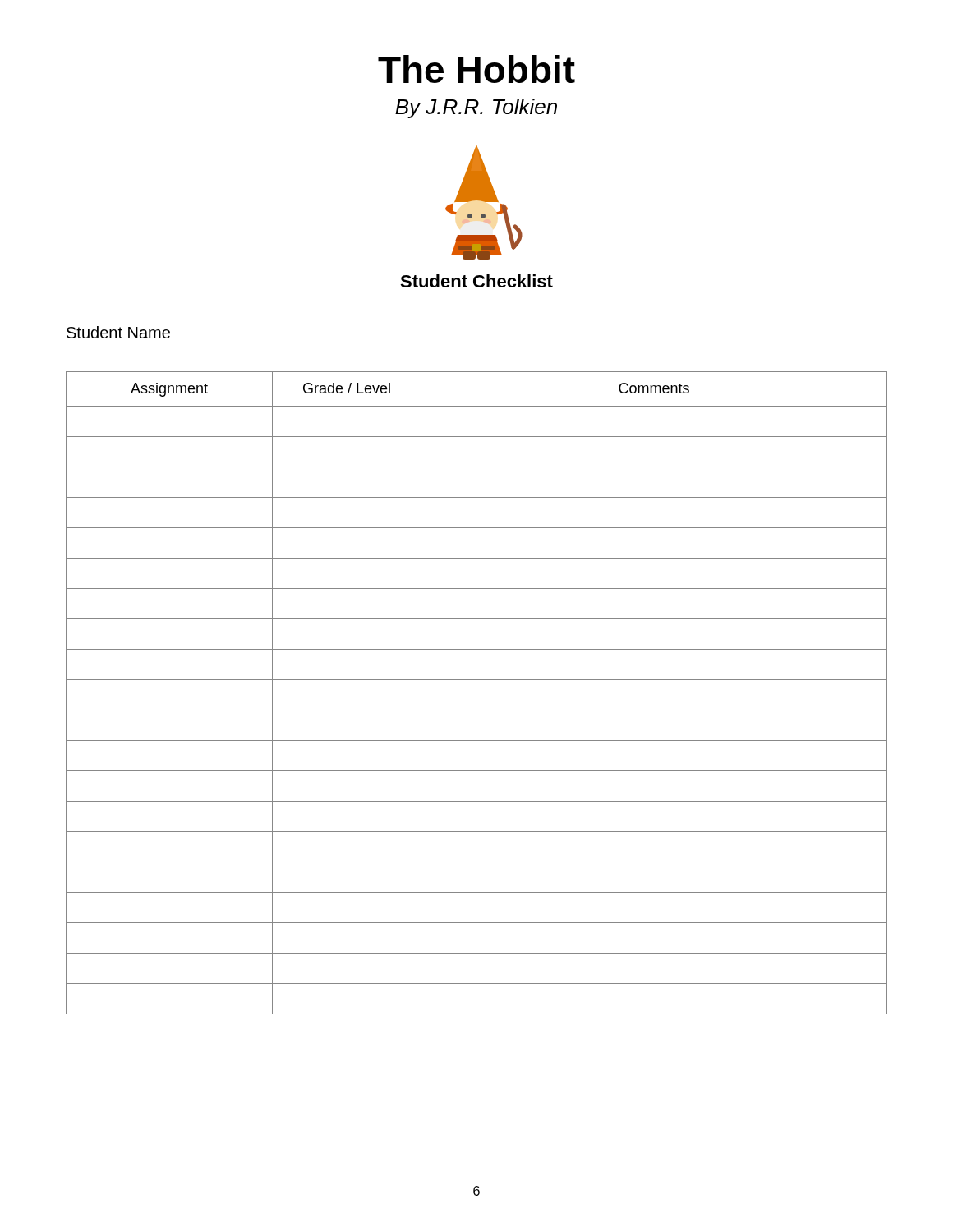Image resolution: width=953 pixels, height=1232 pixels.
Task: Find the table that mentions "Grade / Level"
Action: click(x=476, y=693)
